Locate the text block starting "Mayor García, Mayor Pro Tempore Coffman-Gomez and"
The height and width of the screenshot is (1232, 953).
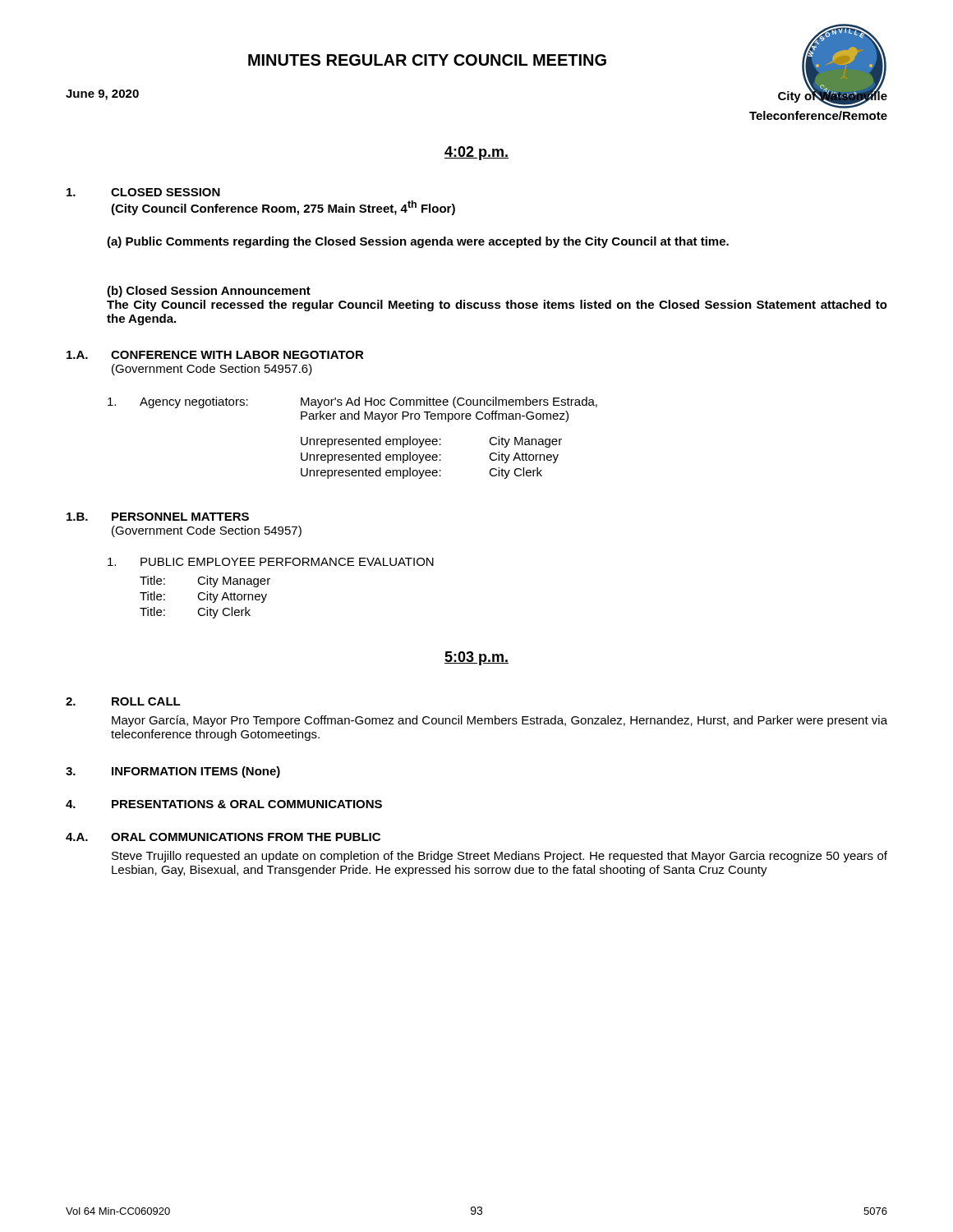click(x=499, y=727)
